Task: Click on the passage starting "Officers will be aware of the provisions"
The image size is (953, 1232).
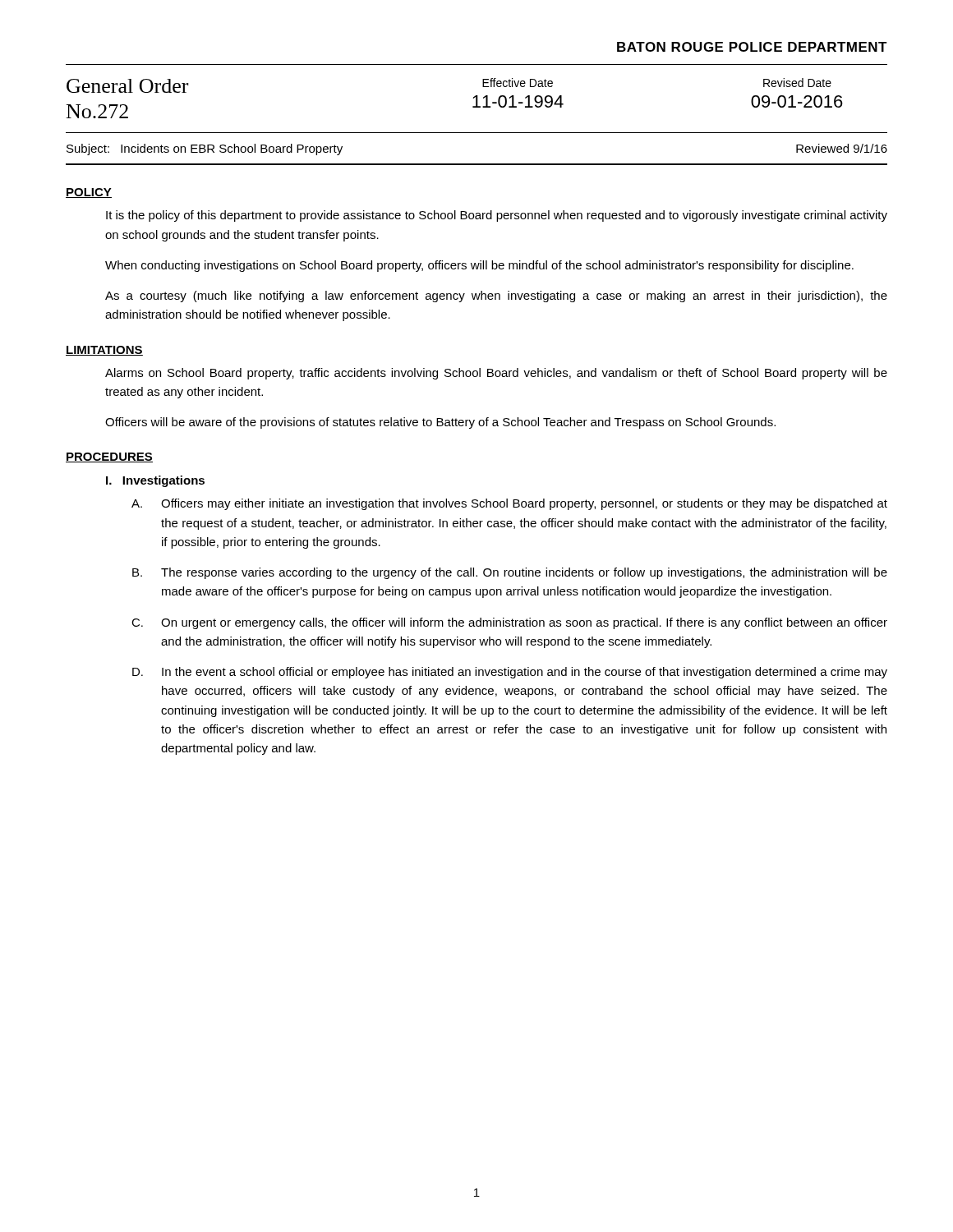Action: 441,422
